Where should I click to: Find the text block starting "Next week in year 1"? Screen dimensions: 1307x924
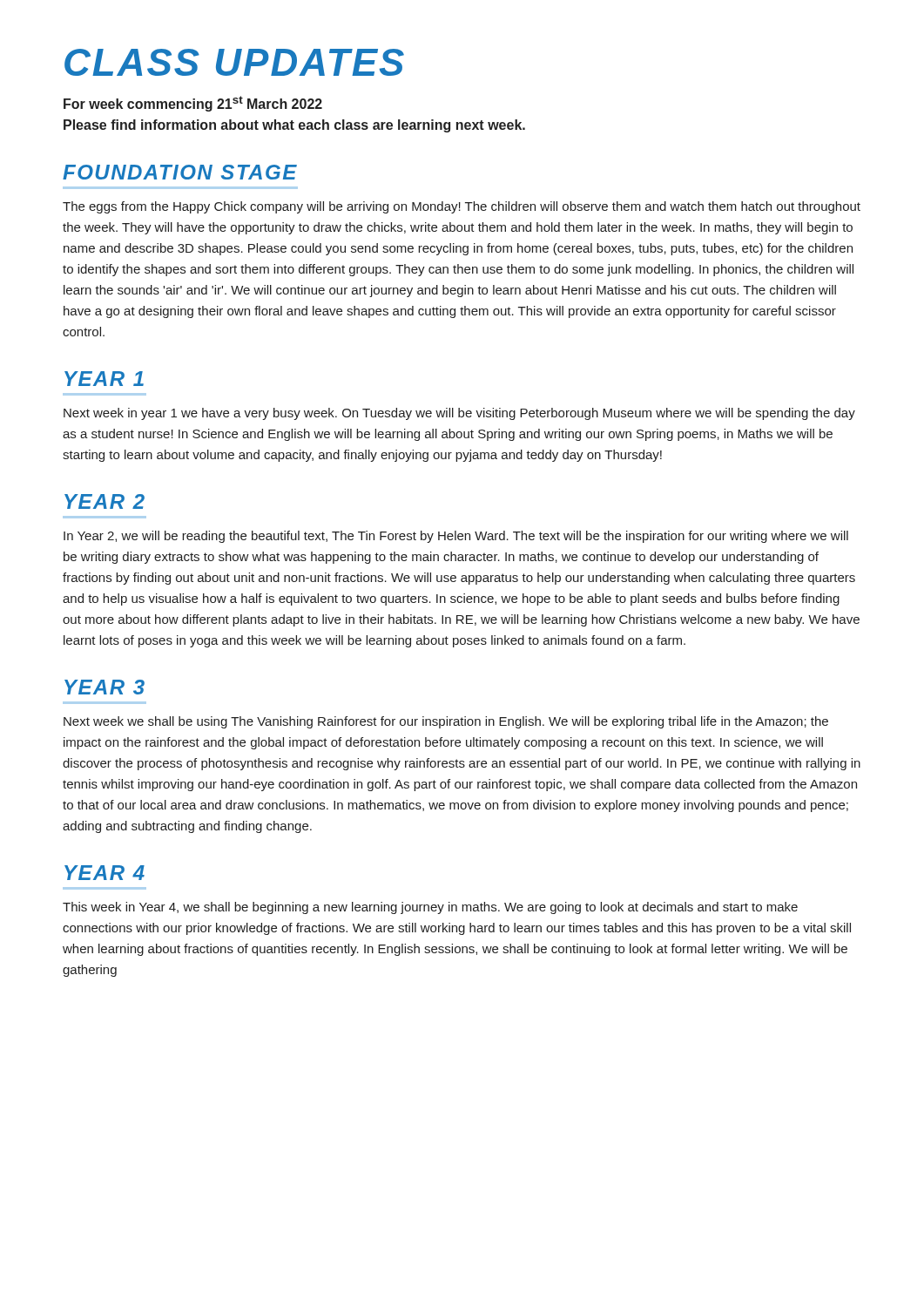462,434
